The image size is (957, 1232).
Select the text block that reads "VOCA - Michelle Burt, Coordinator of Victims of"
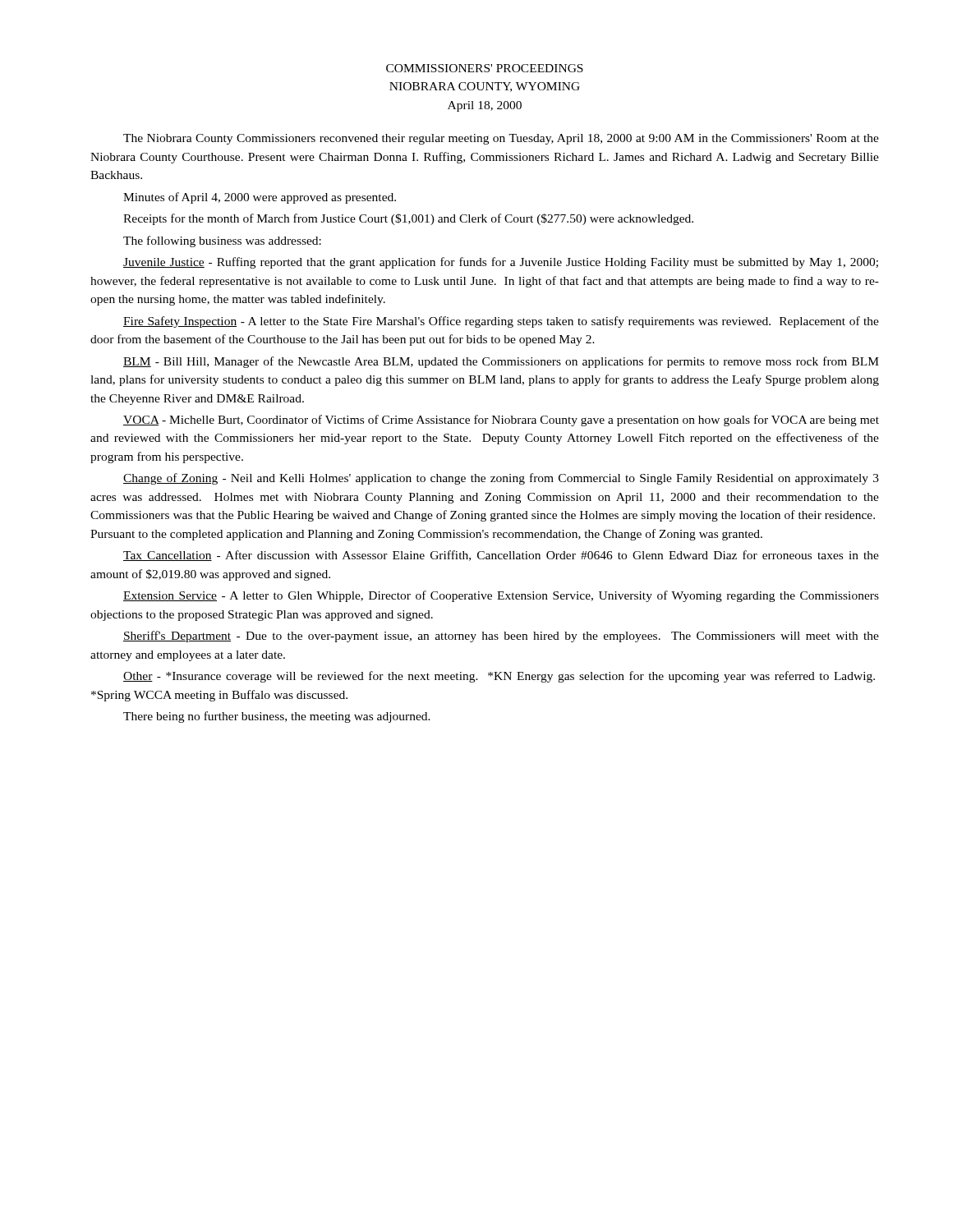tap(485, 438)
